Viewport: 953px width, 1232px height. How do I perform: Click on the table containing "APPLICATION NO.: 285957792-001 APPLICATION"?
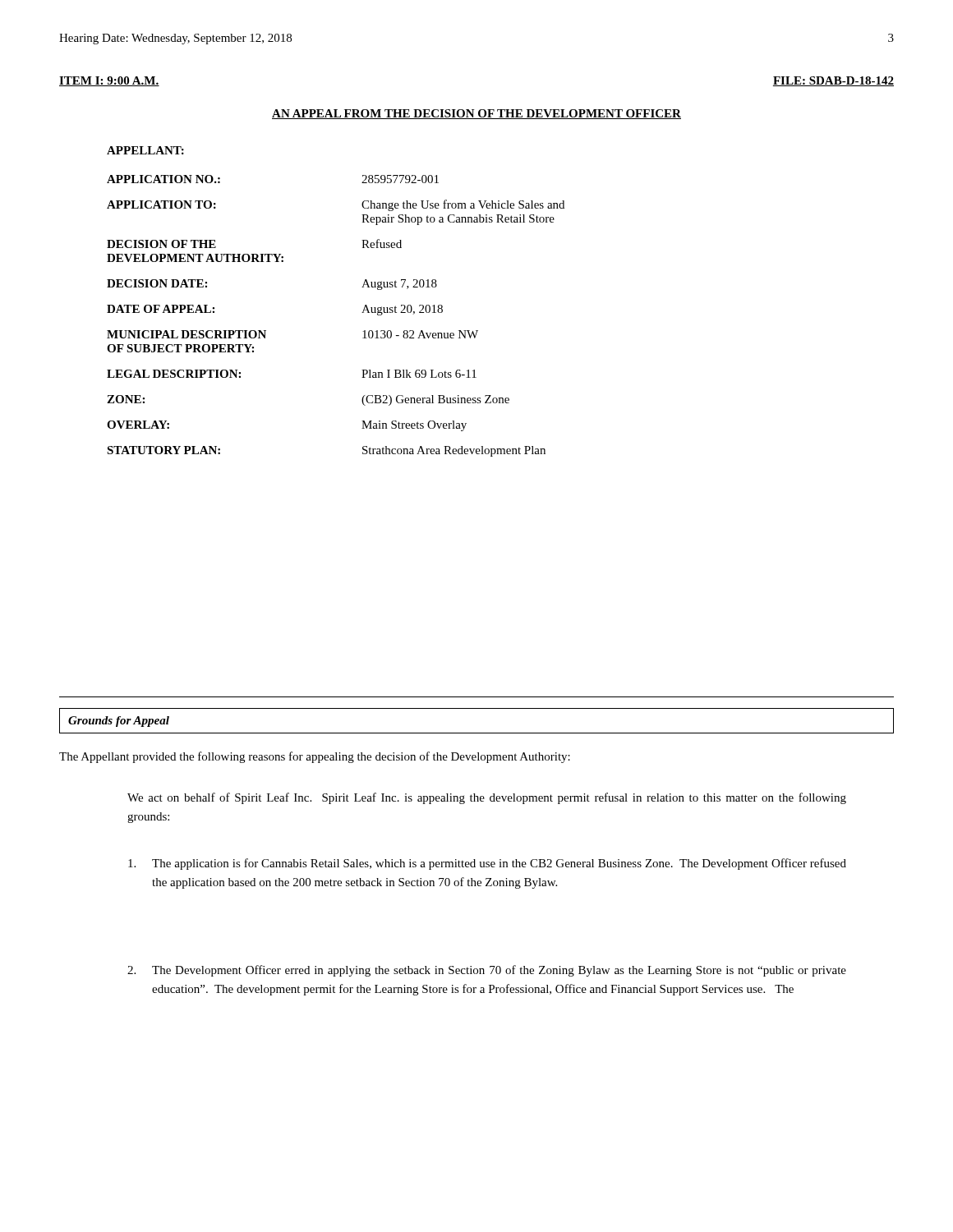click(493, 315)
